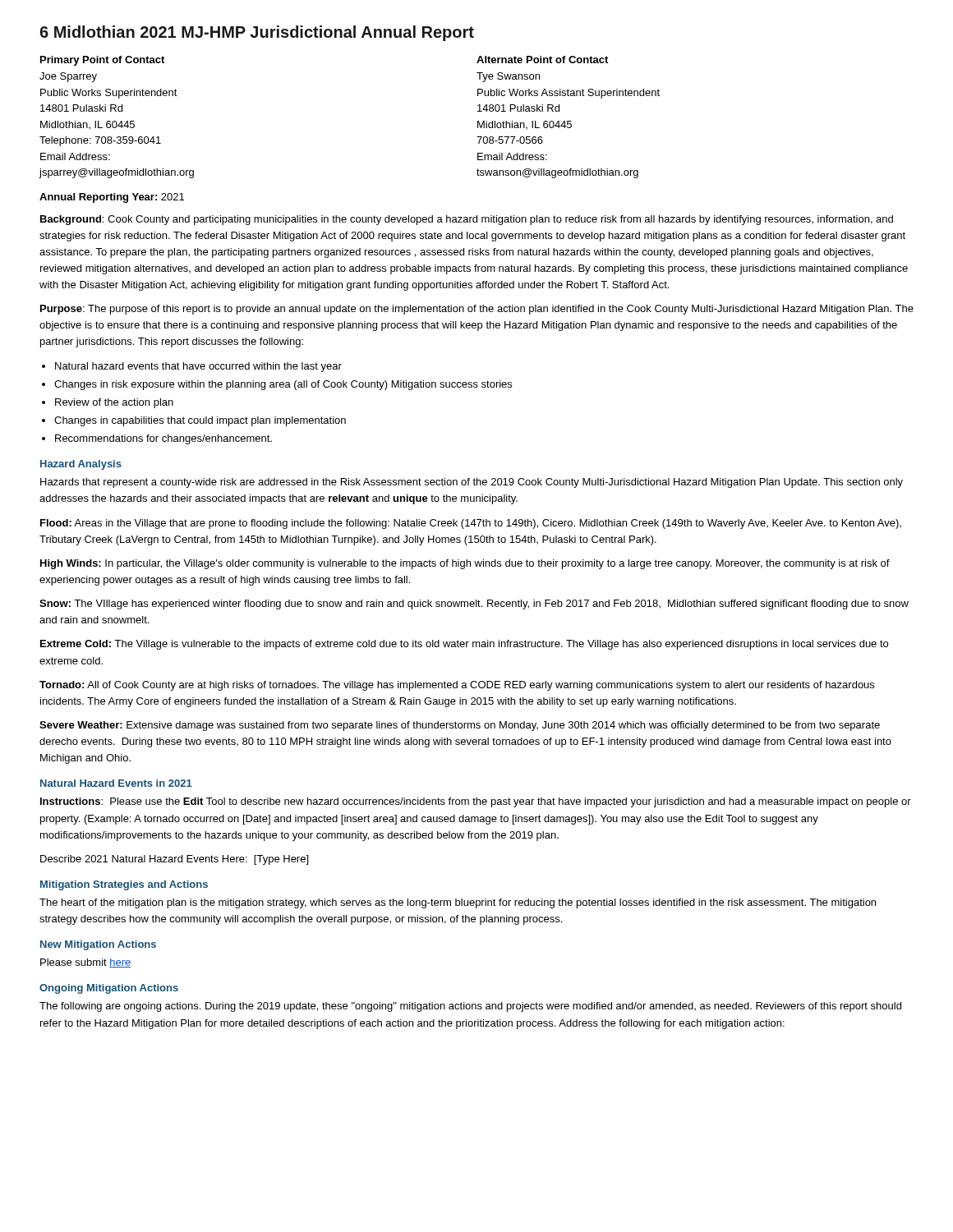The image size is (953, 1232).
Task: Find the passage starting "Annual Reporting Year:"
Action: [112, 196]
